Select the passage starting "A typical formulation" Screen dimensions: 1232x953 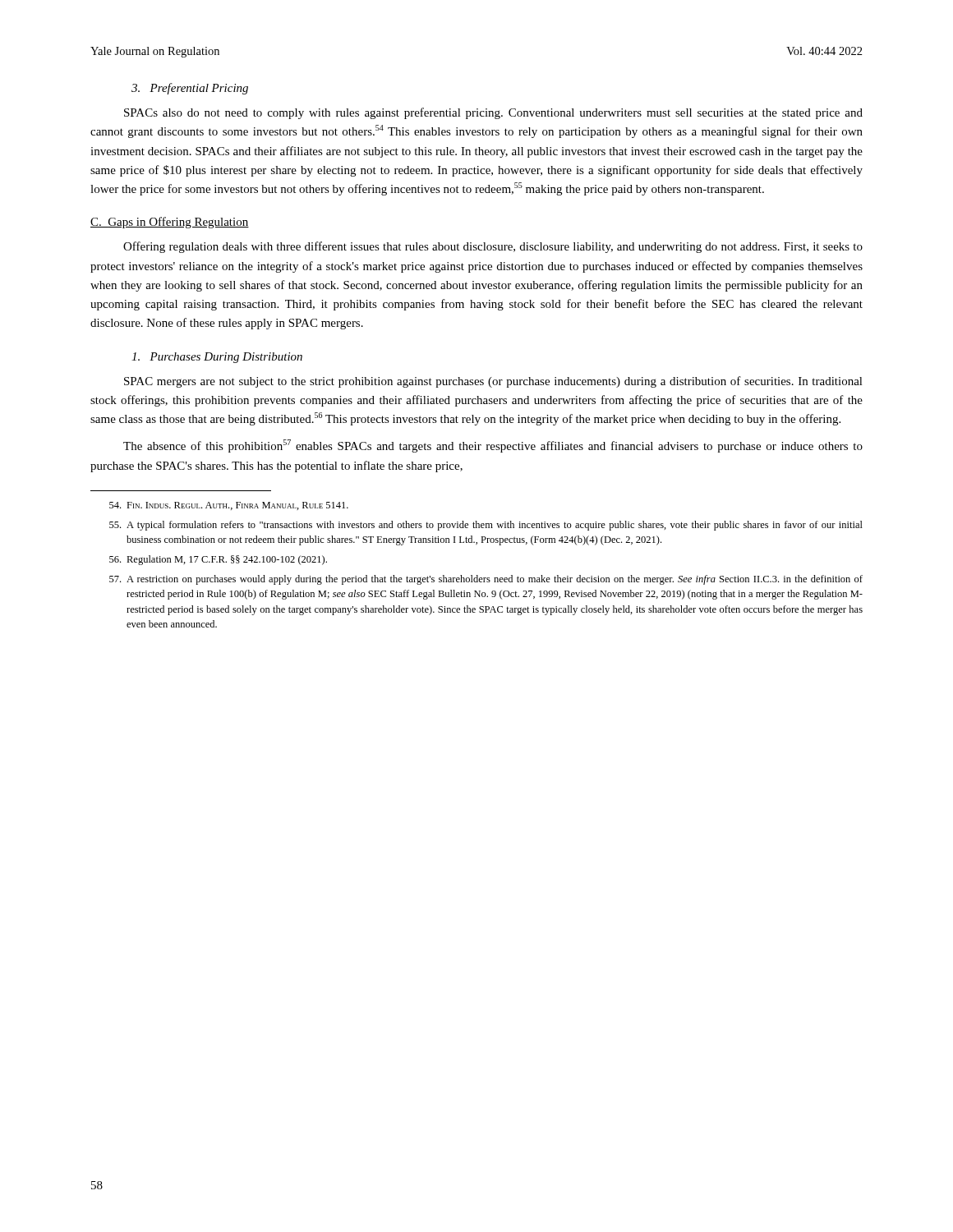(476, 532)
